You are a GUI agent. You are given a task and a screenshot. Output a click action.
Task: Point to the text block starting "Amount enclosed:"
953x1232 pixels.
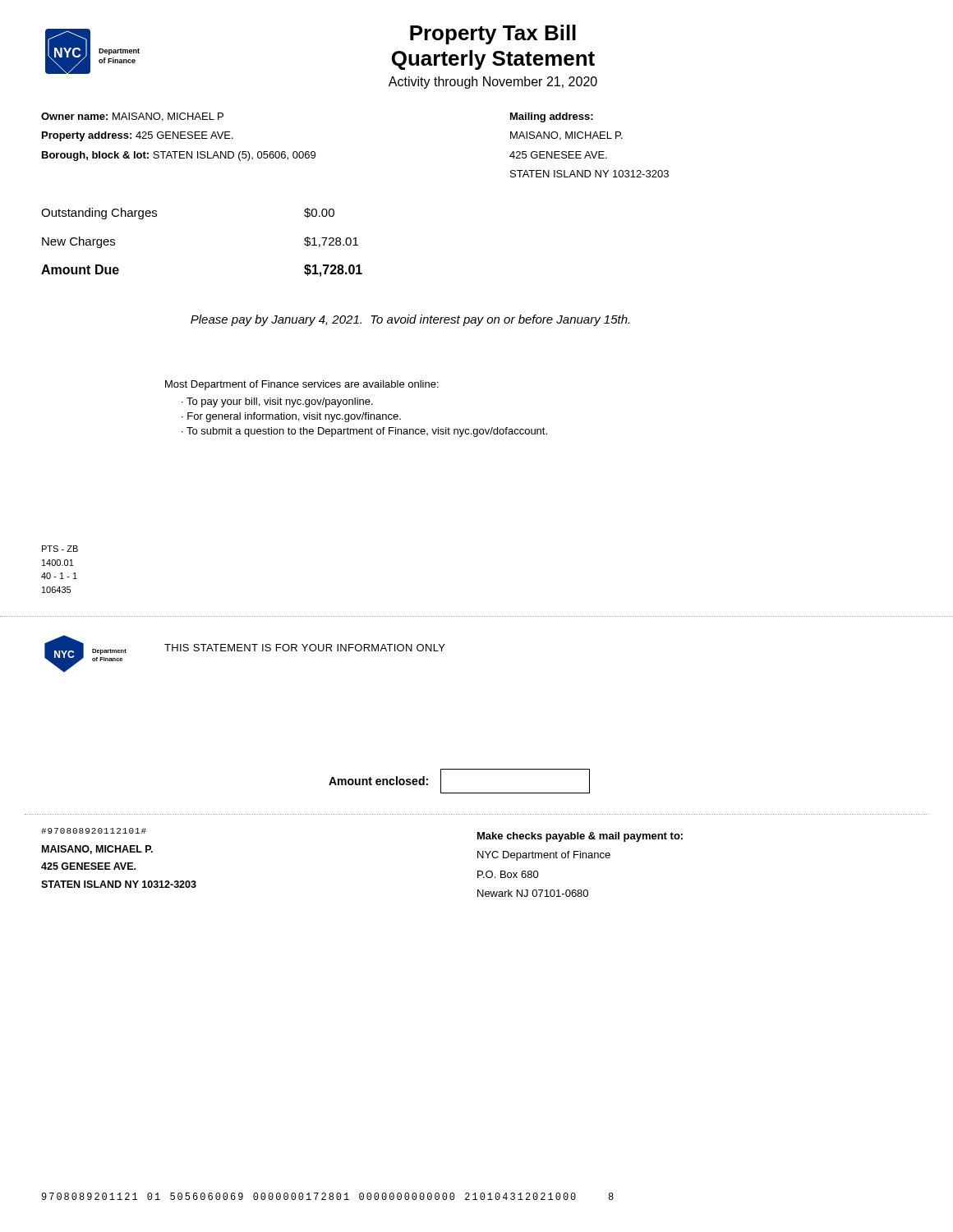[x=459, y=781]
